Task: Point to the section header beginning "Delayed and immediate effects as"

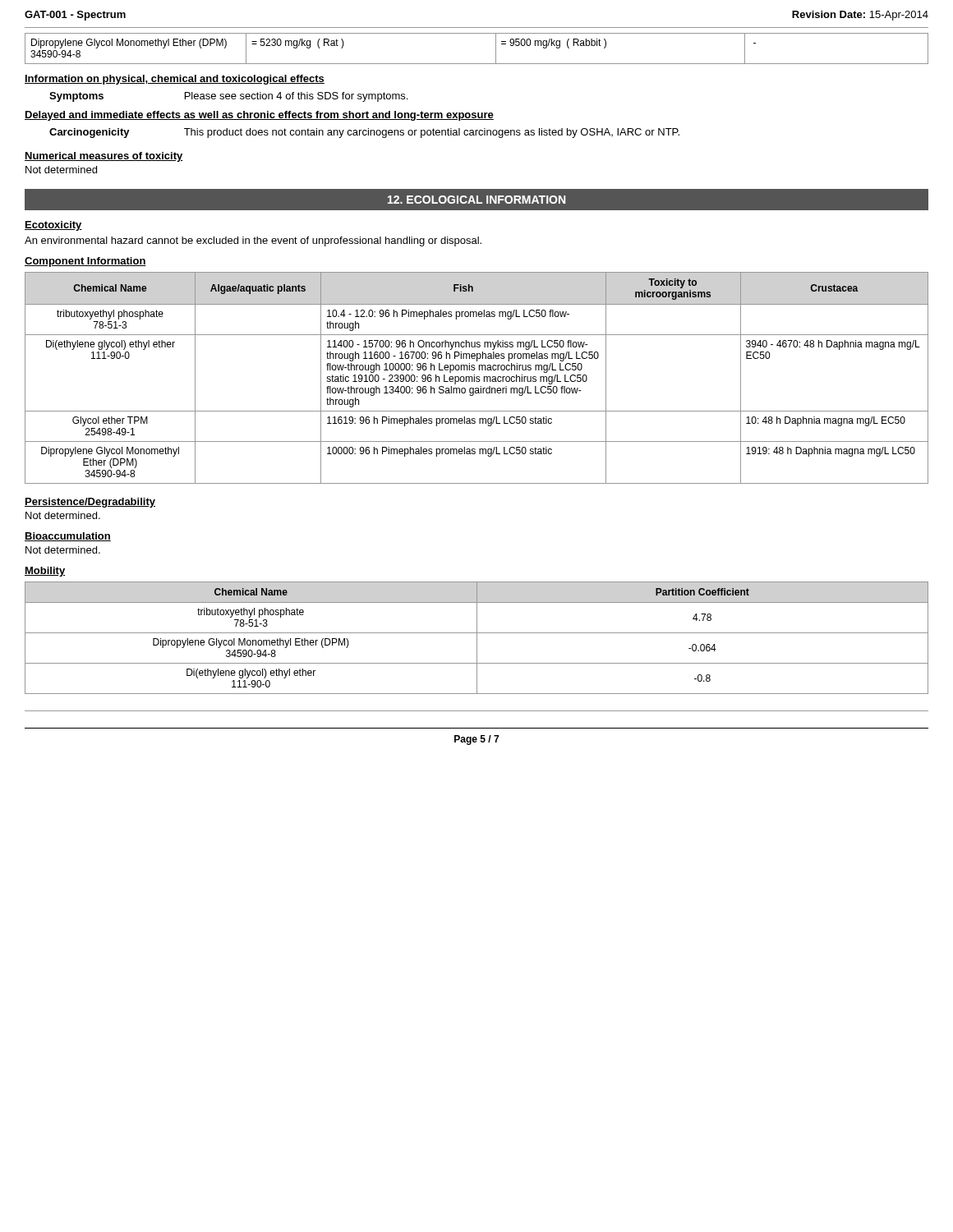Action: pyautogui.click(x=259, y=115)
